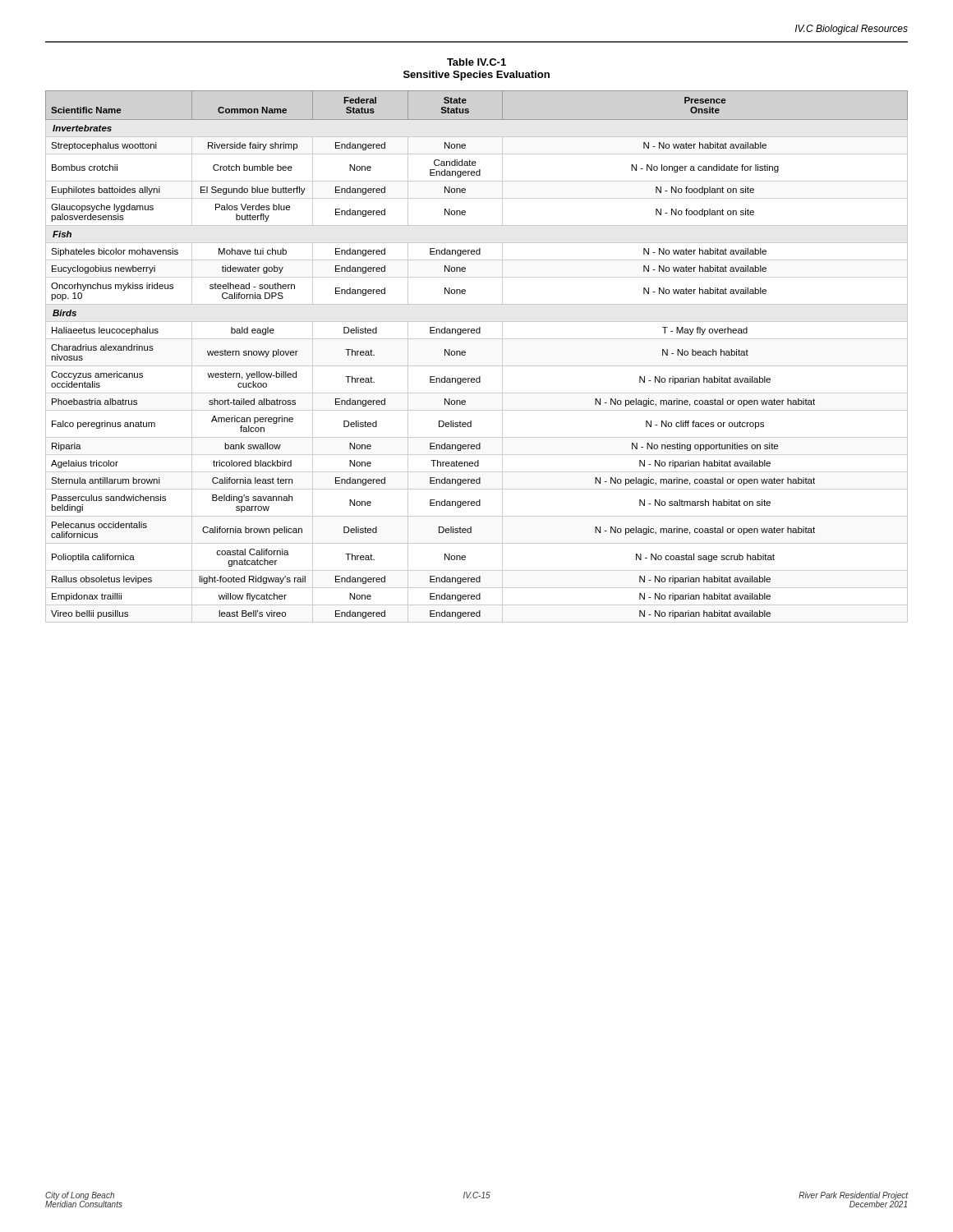
Task: Locate the table with the text "El Segundo blue"
Action: [x=476, y=356]
